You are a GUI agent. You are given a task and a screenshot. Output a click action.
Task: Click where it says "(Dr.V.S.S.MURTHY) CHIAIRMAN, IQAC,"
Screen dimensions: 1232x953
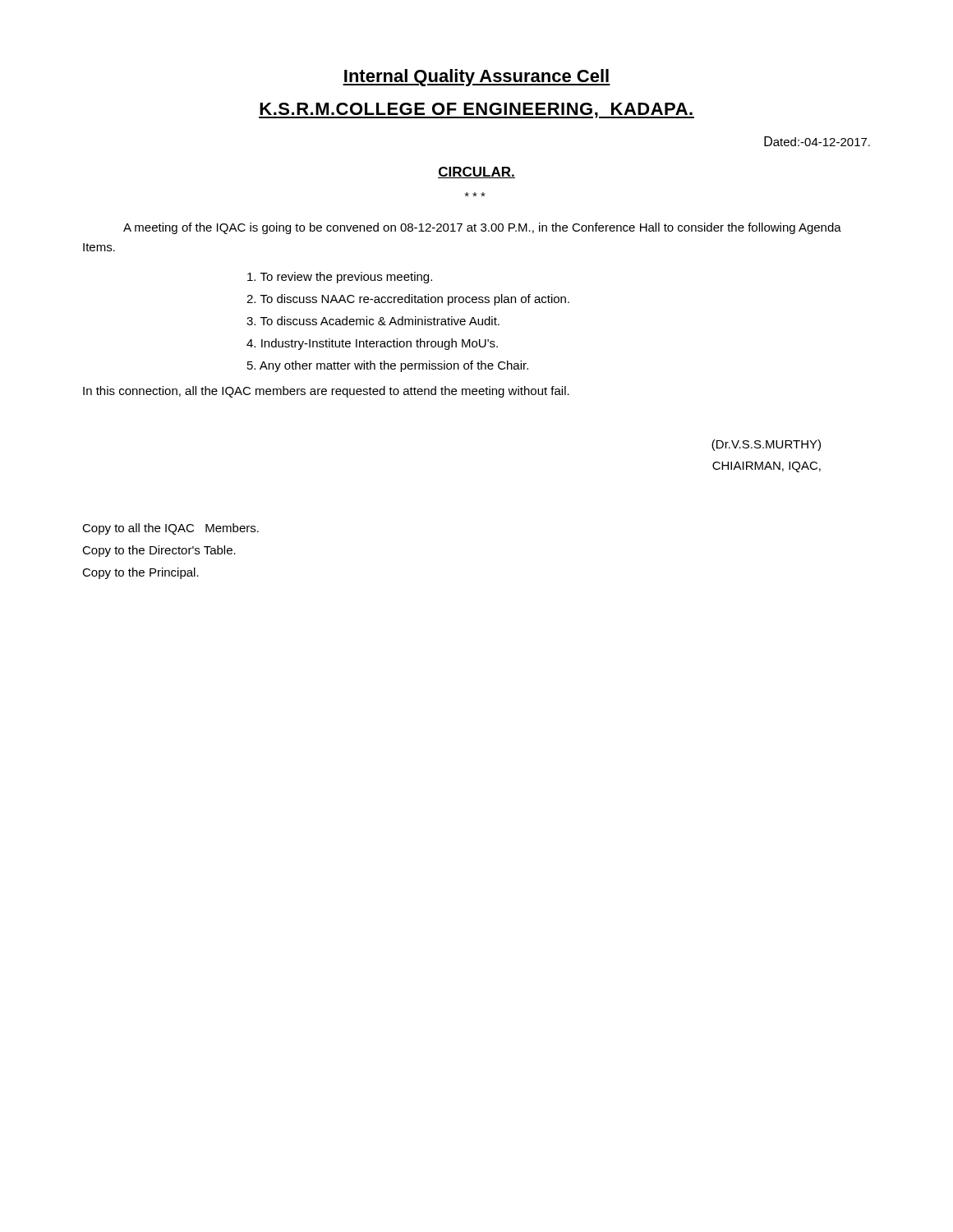765,454
